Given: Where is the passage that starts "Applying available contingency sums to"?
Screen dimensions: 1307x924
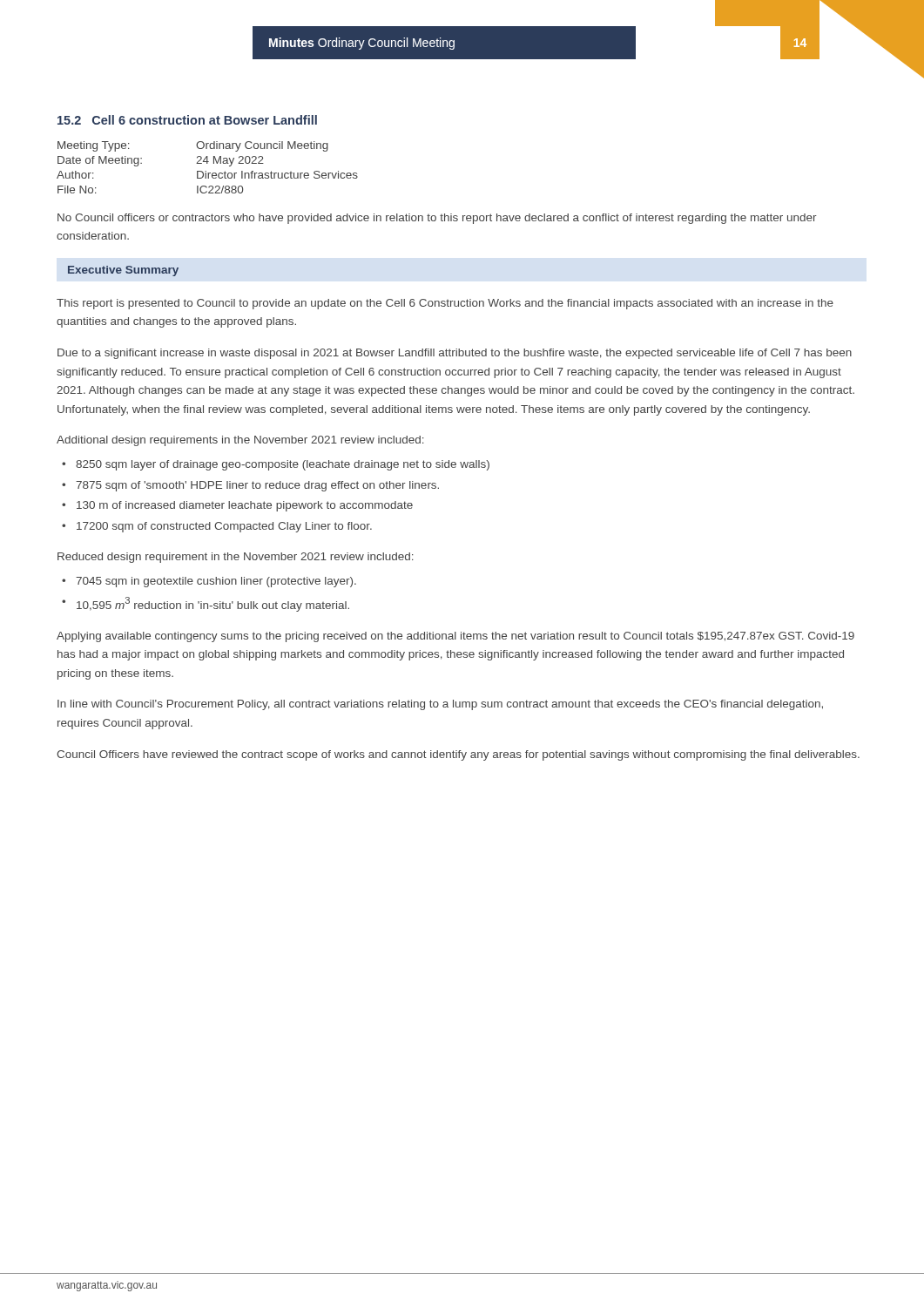Looking at the screenshot, I should tap(456, 654).
